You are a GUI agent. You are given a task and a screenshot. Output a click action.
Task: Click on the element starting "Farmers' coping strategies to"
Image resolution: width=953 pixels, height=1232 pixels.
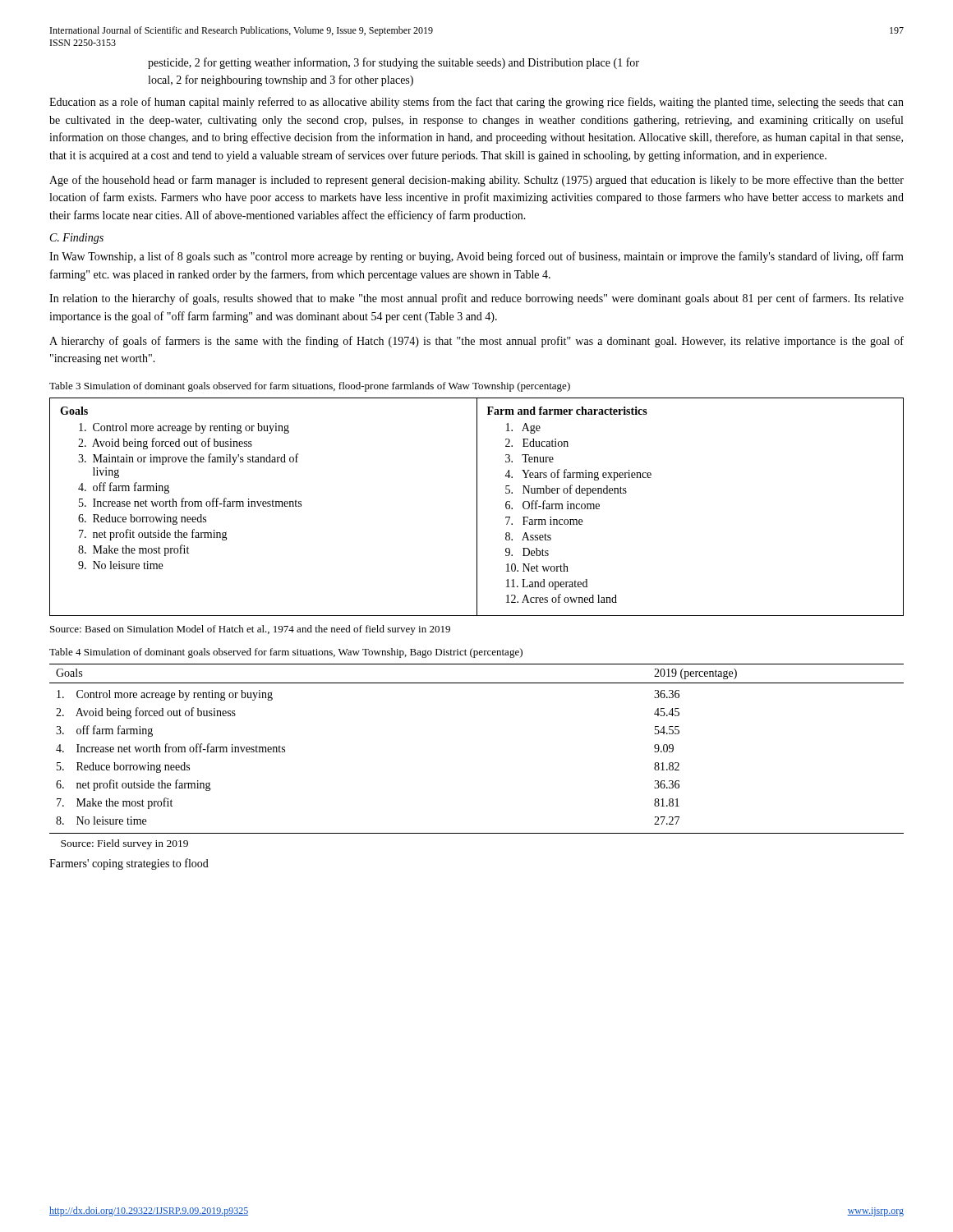129,864
